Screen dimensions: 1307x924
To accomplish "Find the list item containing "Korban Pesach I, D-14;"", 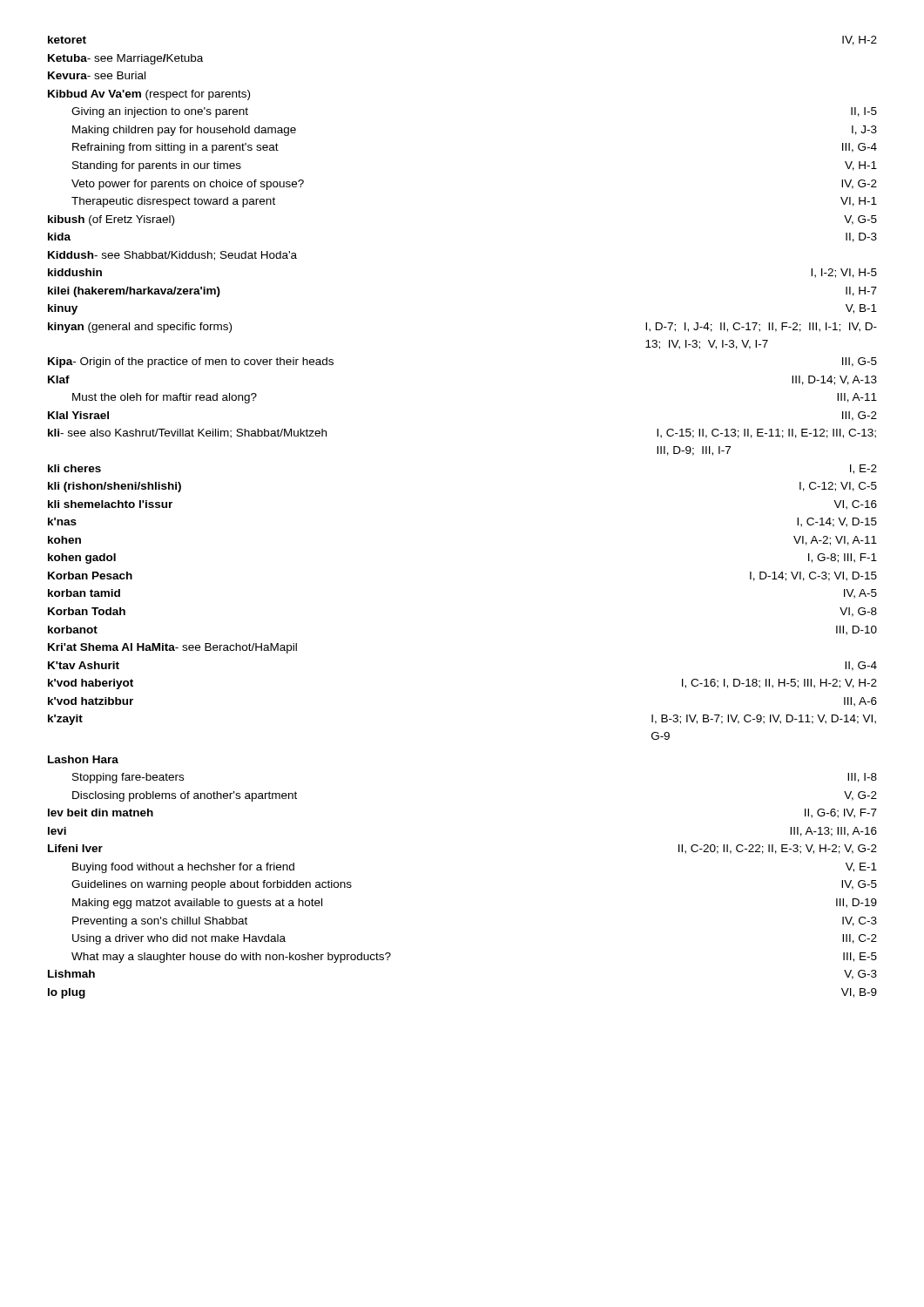I will click(x=86, y=576).
